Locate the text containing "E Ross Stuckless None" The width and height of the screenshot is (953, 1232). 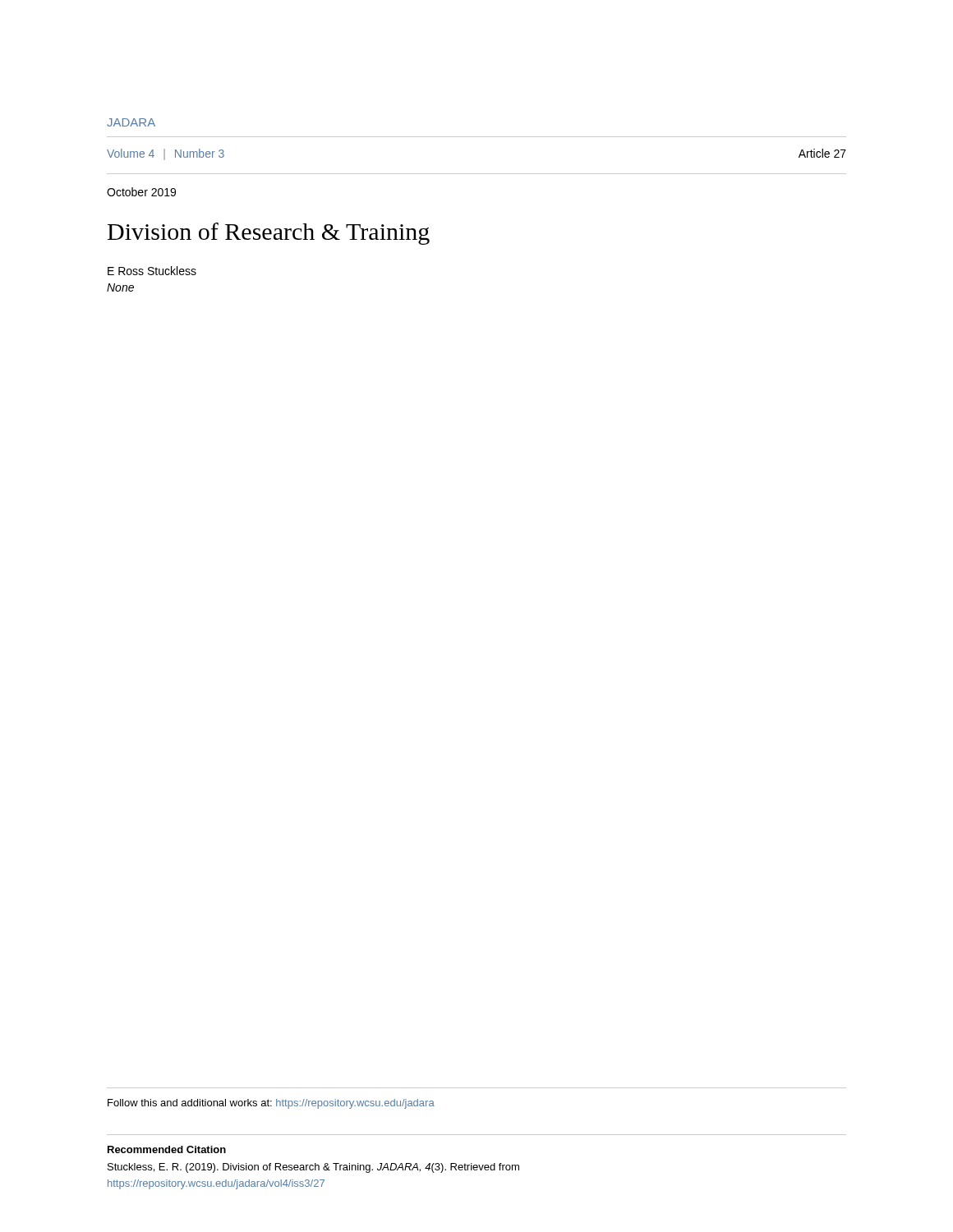(x=152, y=271)
